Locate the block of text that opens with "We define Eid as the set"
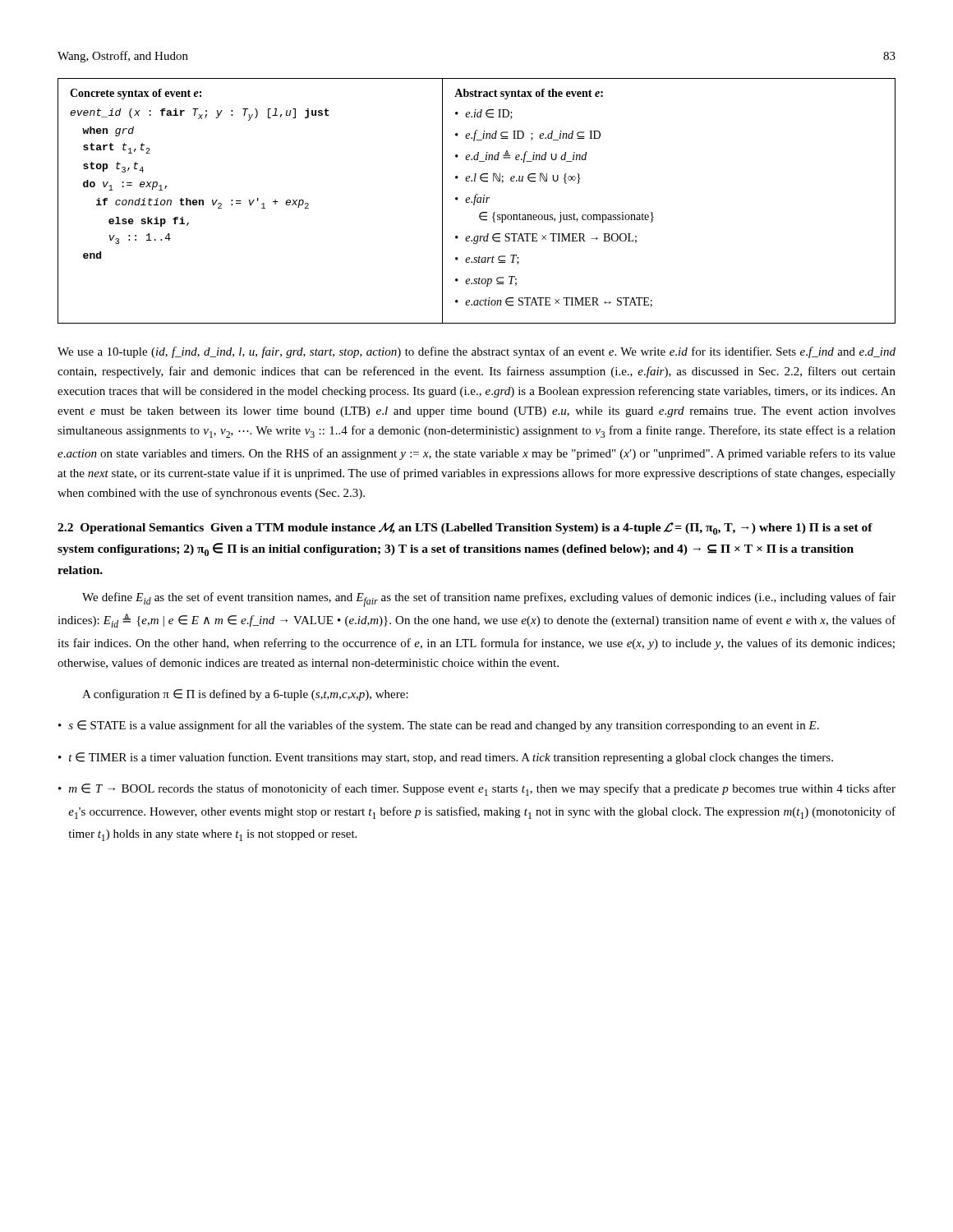Image resolution: width=953 pixels, height=1232 pixels. pos(476,630)
